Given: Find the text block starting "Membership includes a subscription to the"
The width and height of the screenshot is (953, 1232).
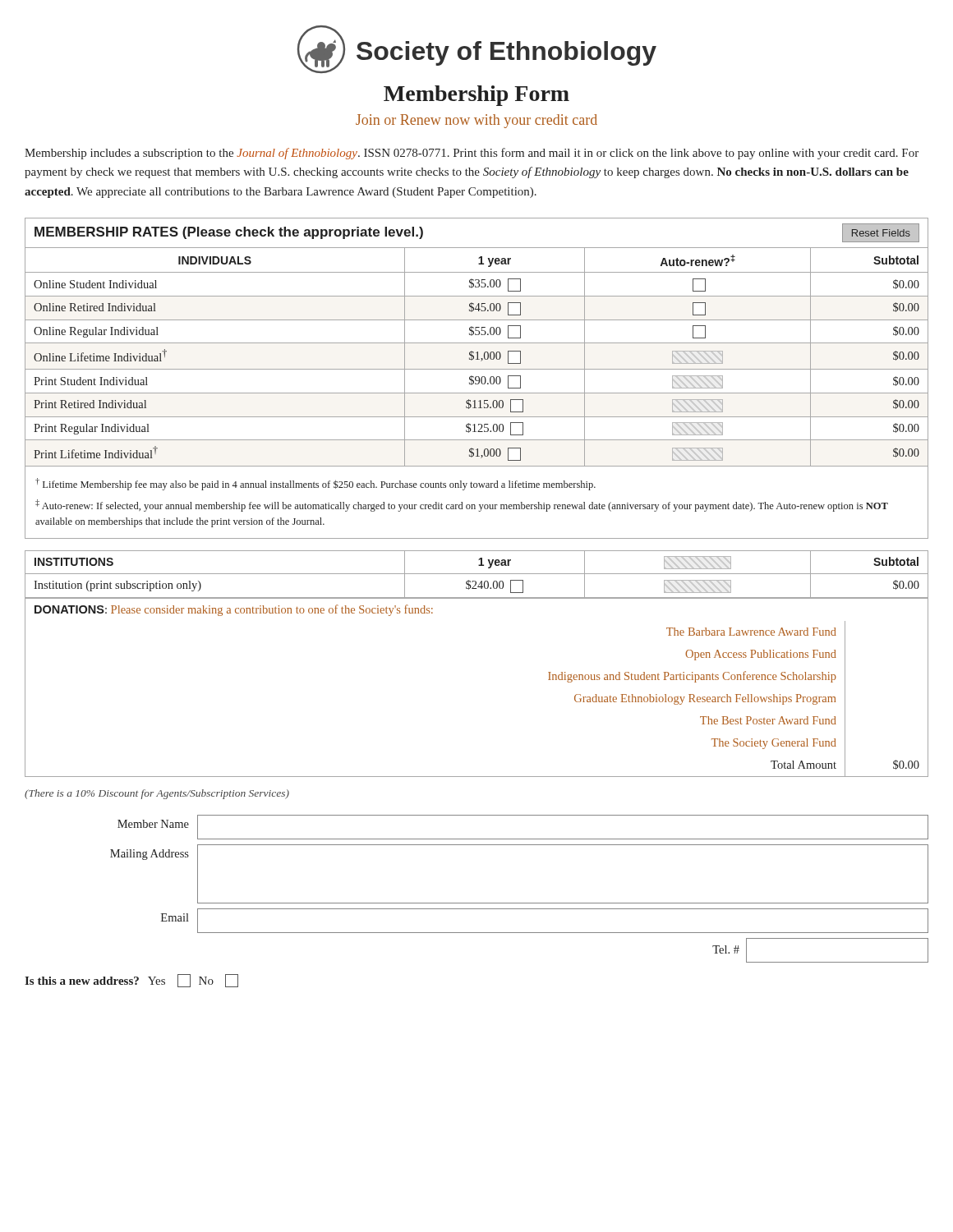Looking at the screenshot, I should pos(472,172).
